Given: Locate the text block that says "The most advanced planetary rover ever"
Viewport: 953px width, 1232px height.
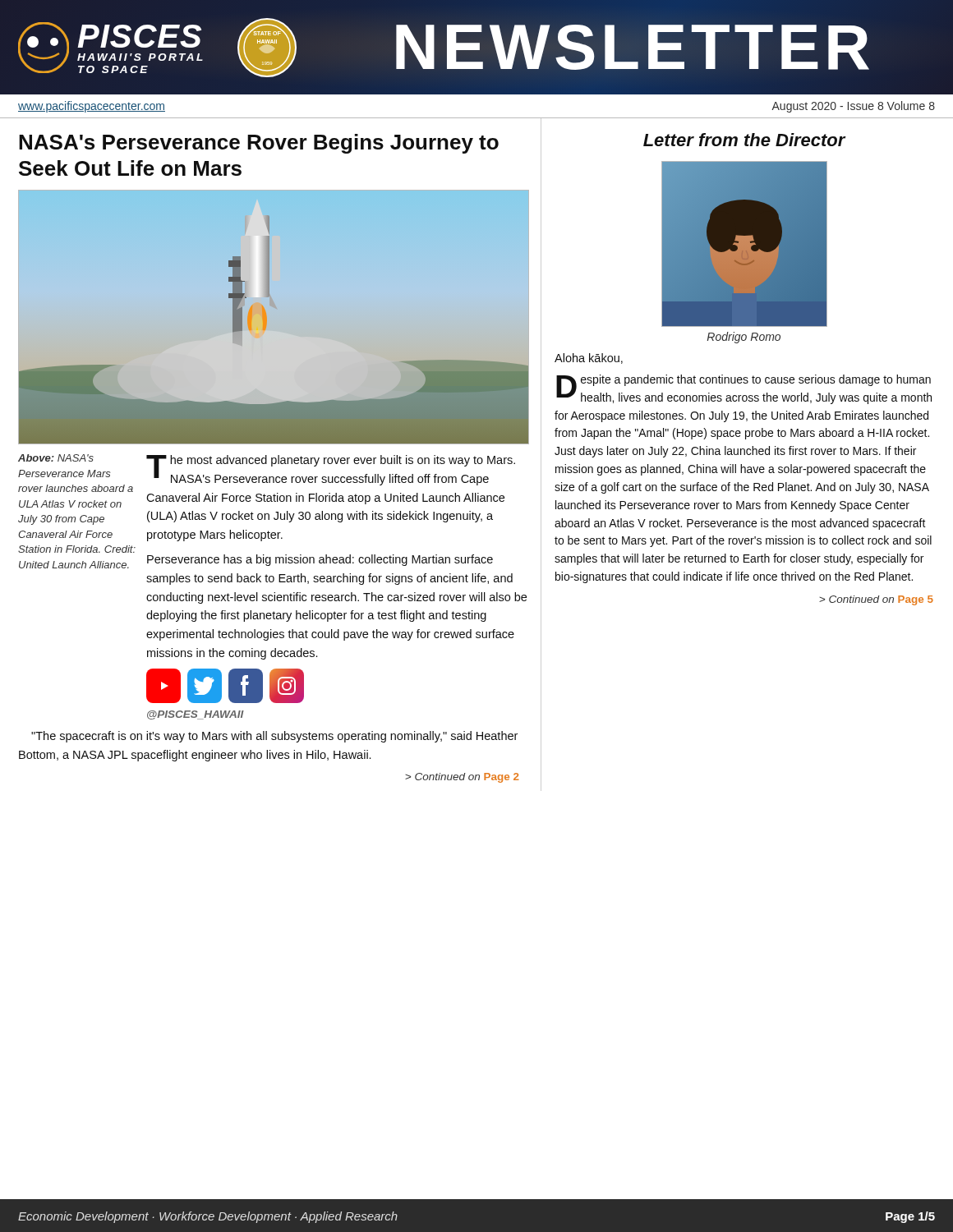Looking at the screenshot, I should tap(337, 557).
